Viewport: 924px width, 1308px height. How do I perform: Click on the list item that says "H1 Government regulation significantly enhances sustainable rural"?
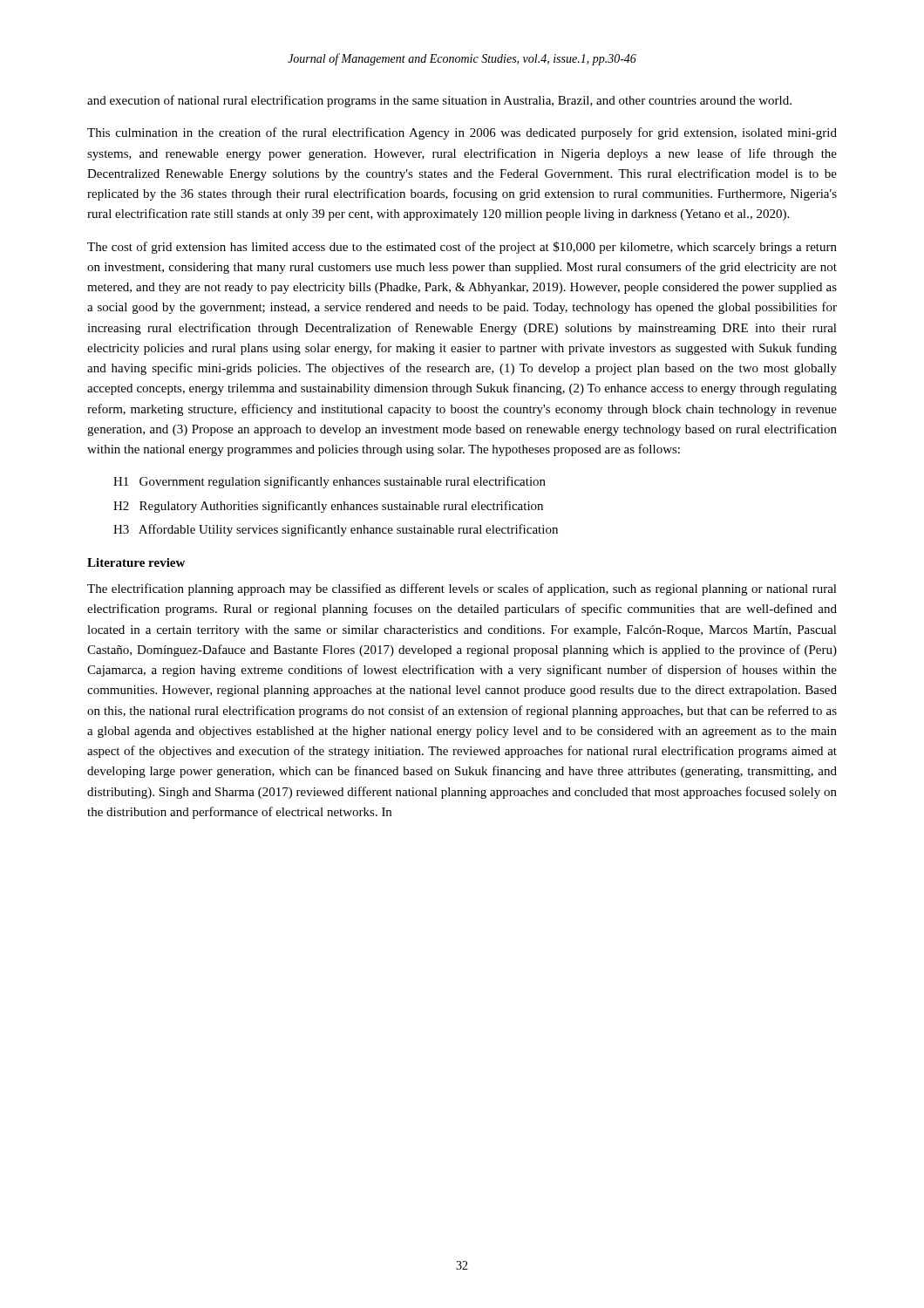[329, 482]
